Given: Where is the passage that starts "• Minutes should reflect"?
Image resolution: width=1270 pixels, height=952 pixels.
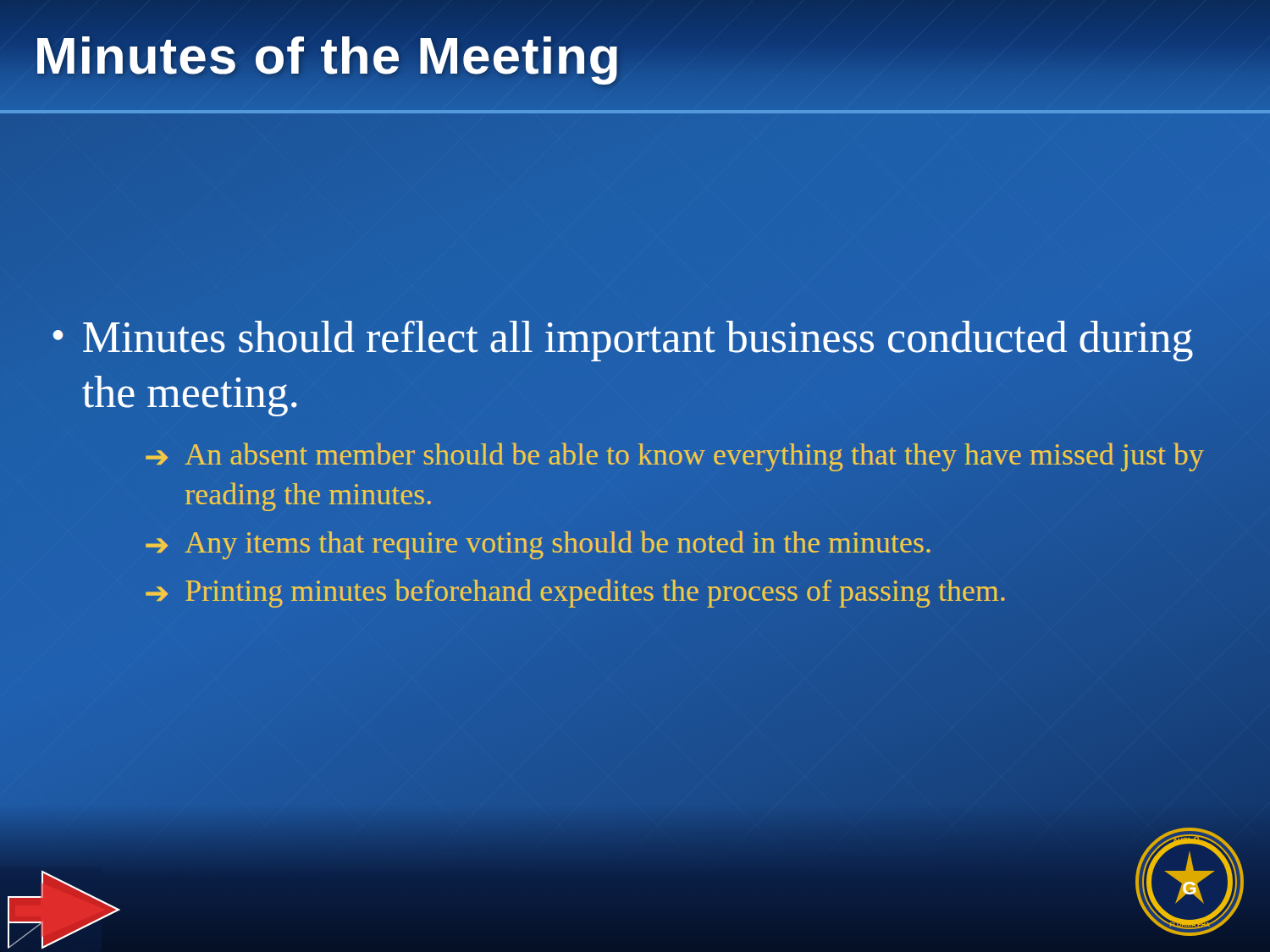Looking at the screenshot, I should pos(635,365).
